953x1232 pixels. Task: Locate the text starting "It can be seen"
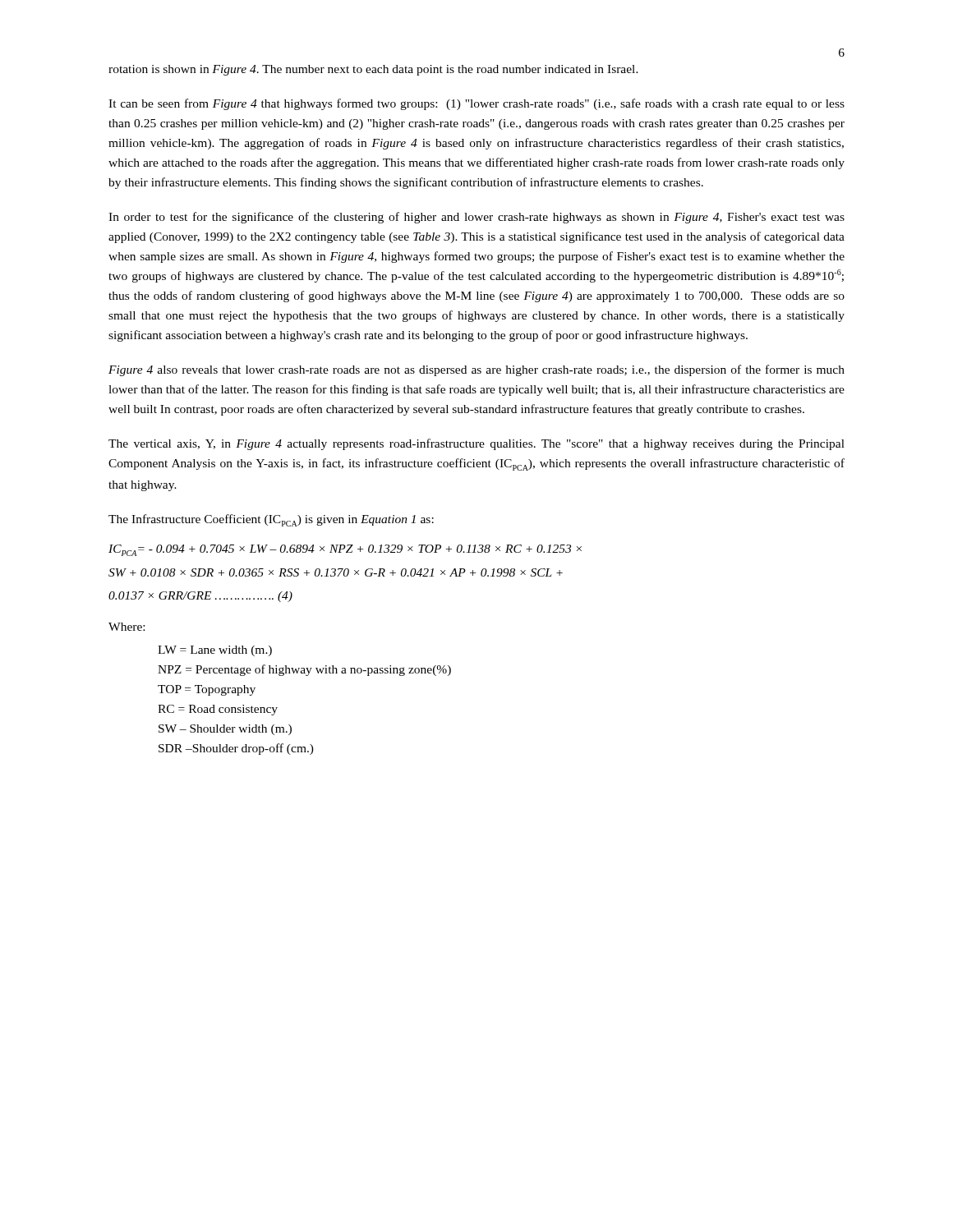click(476, 143)
